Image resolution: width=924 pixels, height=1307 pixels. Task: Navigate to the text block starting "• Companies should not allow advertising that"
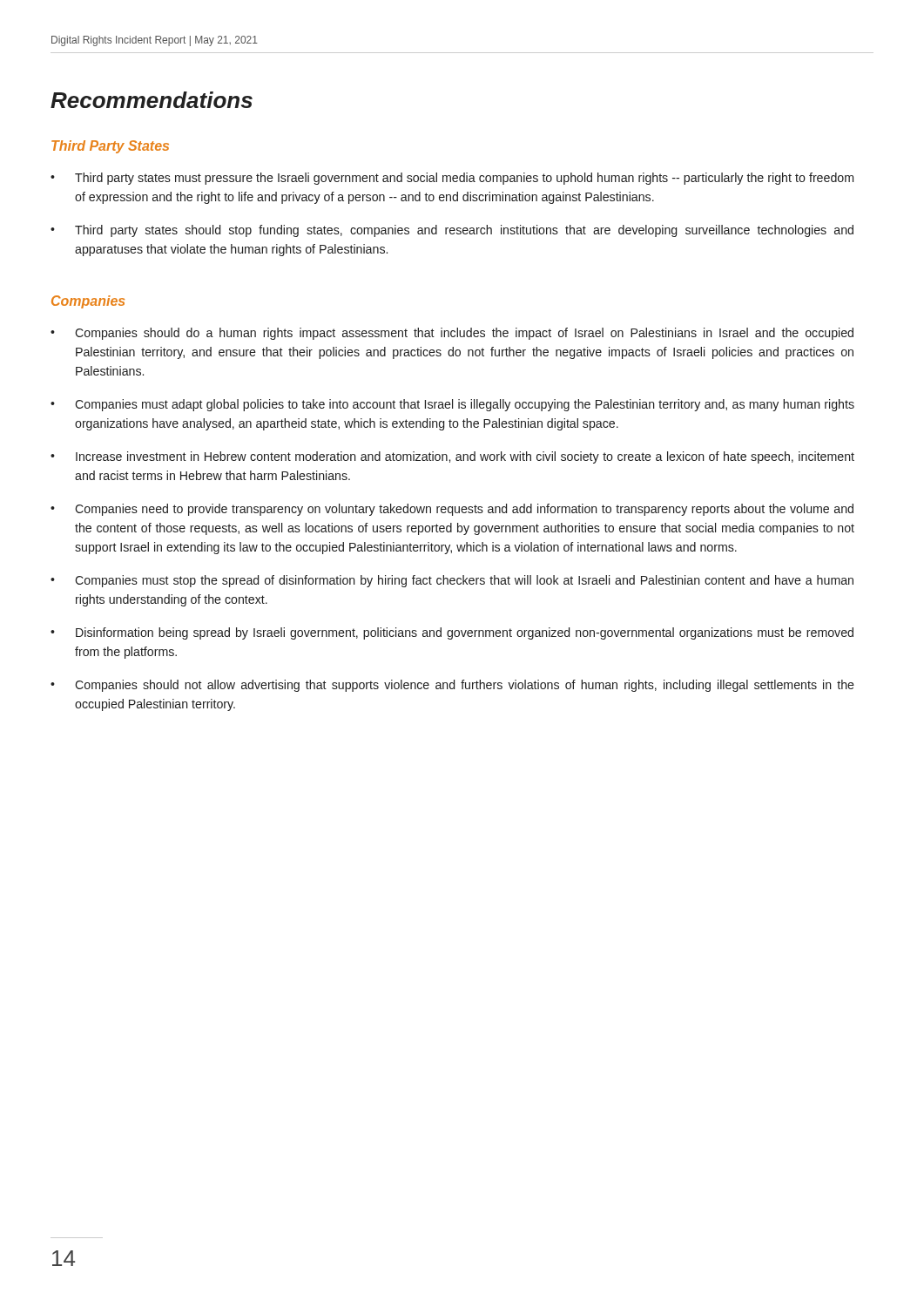[x=452, y=694]
